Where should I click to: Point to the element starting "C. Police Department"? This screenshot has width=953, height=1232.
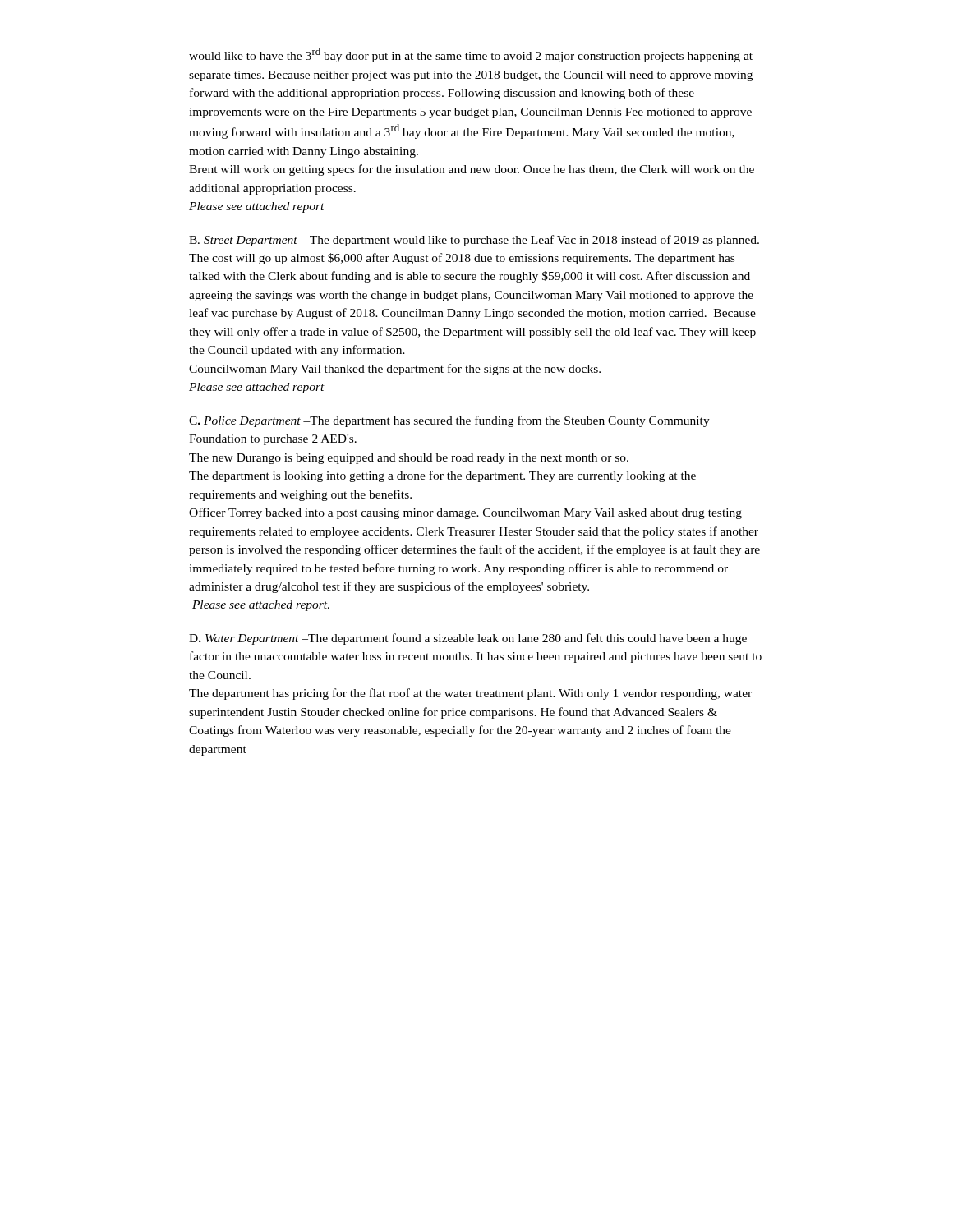[x=476, y=513]
